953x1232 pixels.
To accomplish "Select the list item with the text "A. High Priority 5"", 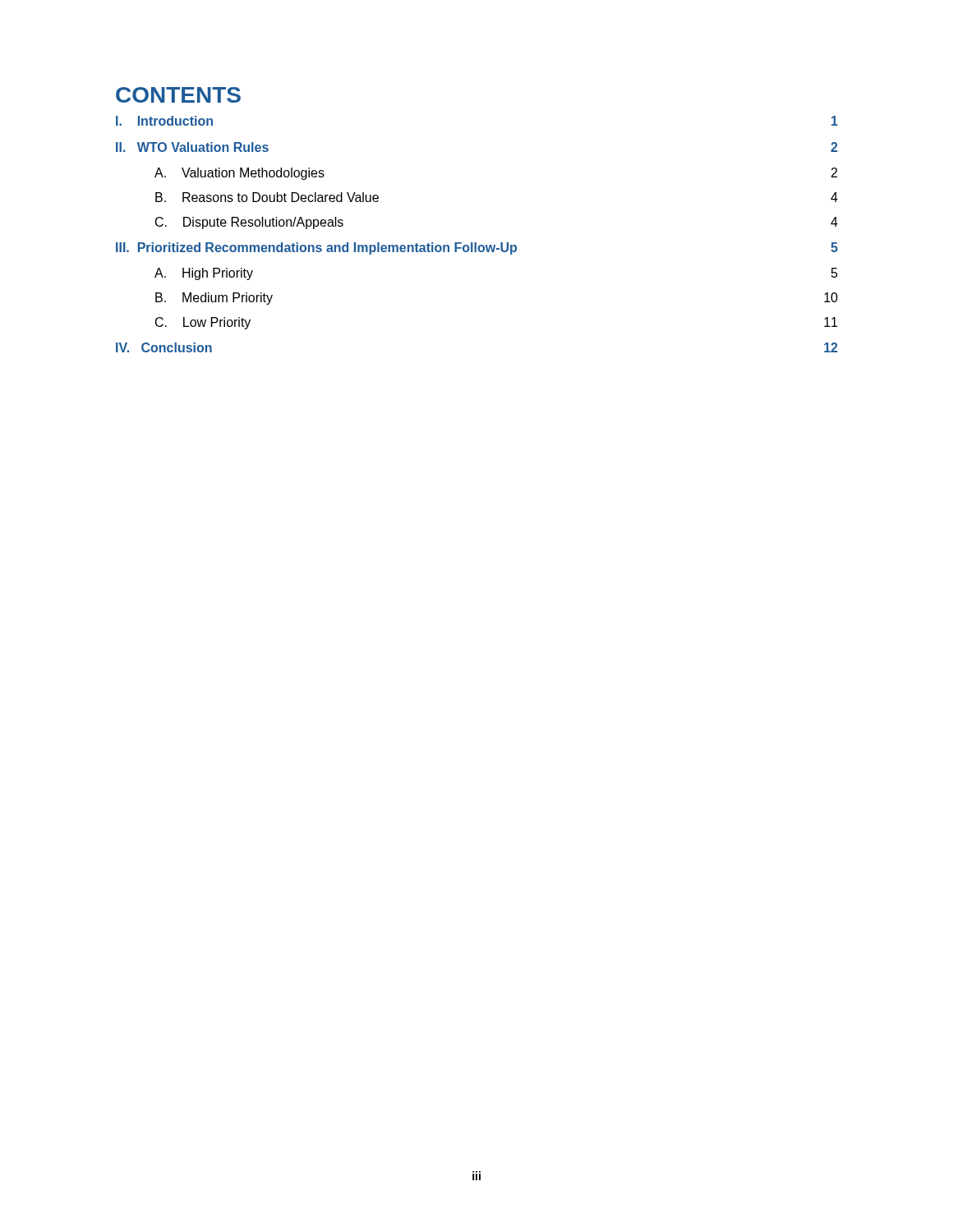I will pyautogui.click(x=216, y=274).
